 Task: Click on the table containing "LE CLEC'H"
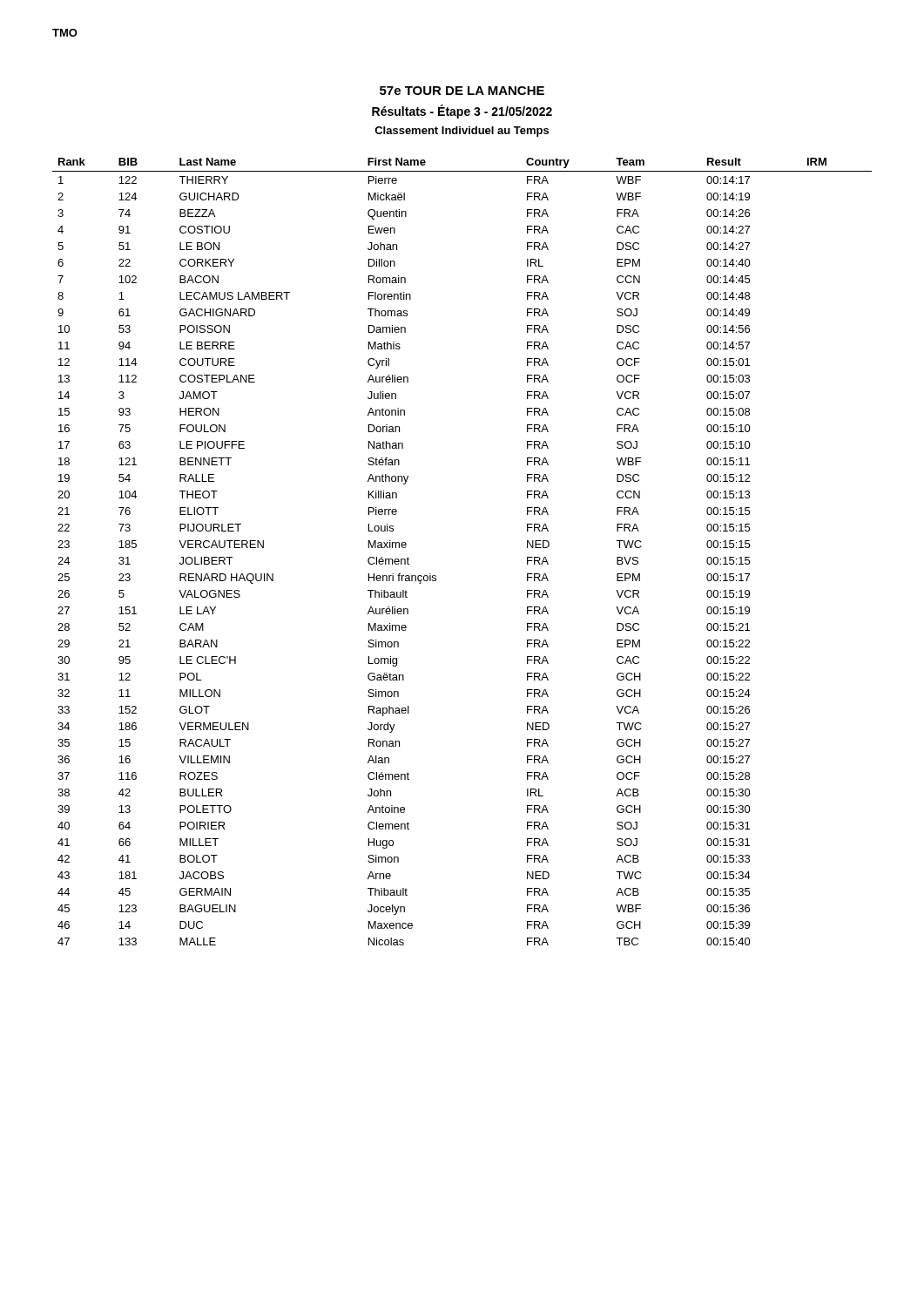pos(462,551)
